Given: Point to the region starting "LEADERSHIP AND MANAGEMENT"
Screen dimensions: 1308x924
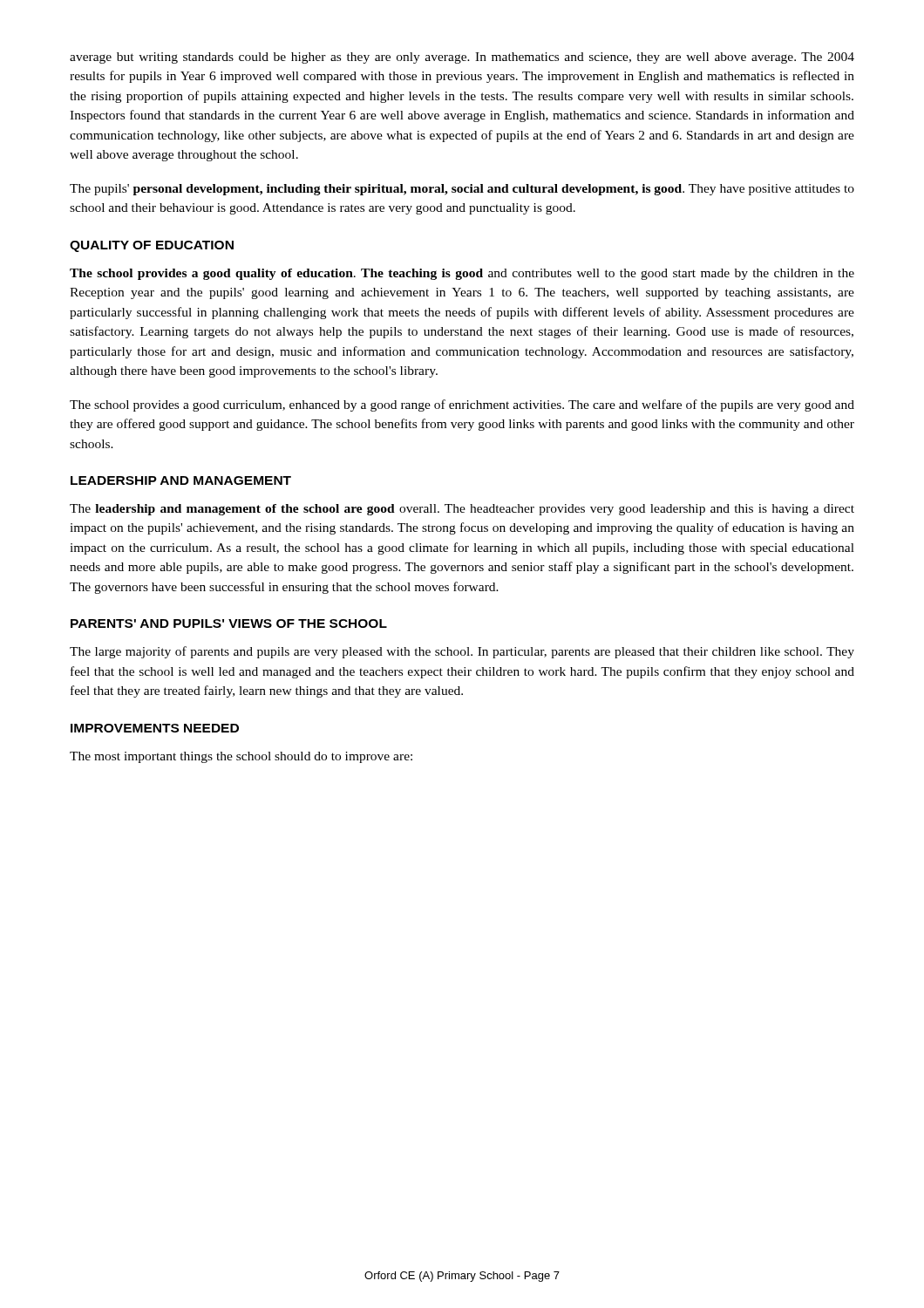Looking at the screenshot, I should click(180, 480).
